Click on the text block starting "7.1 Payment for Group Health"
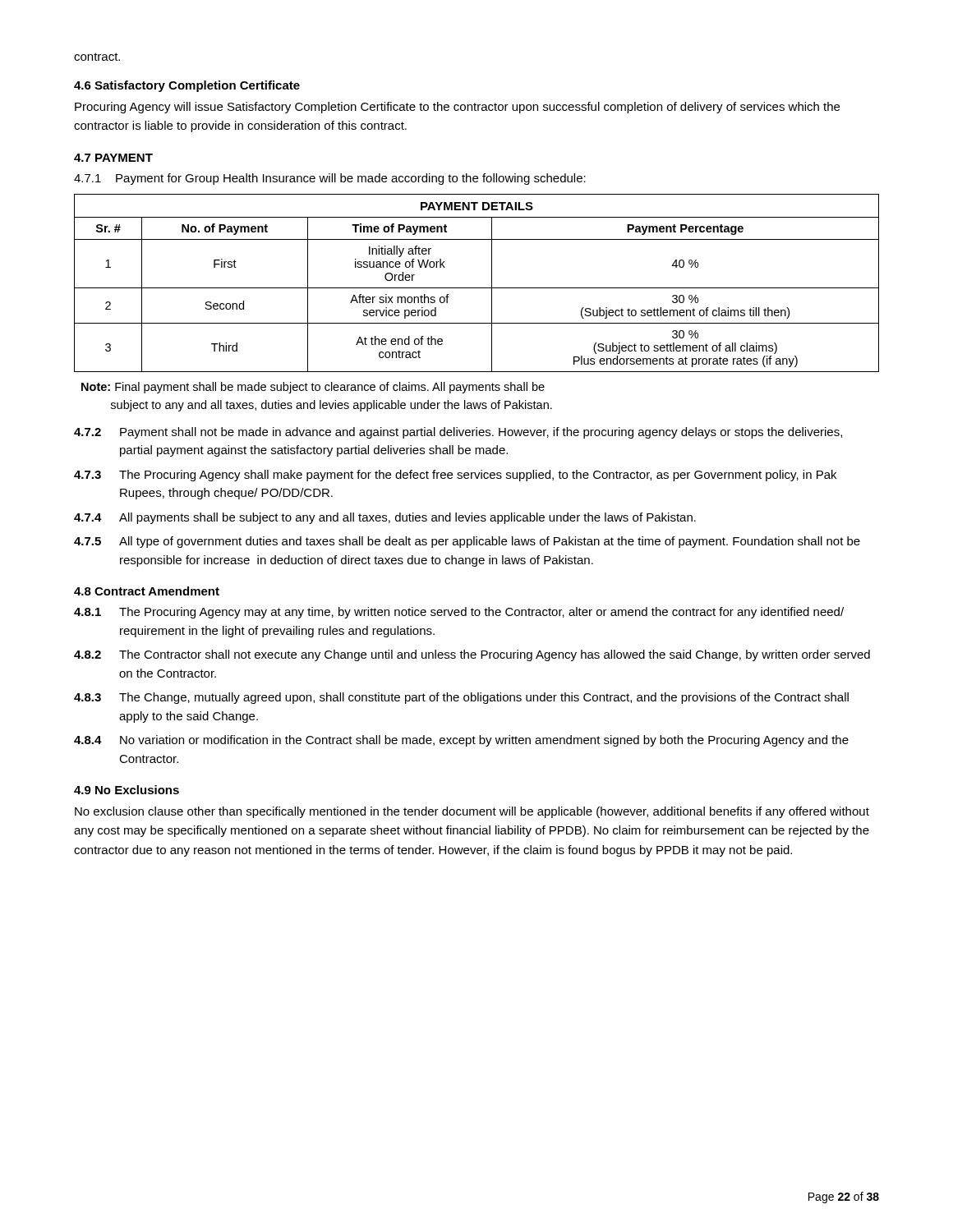The height and width of the screenshot is (1232, 953). click(330, 177)
